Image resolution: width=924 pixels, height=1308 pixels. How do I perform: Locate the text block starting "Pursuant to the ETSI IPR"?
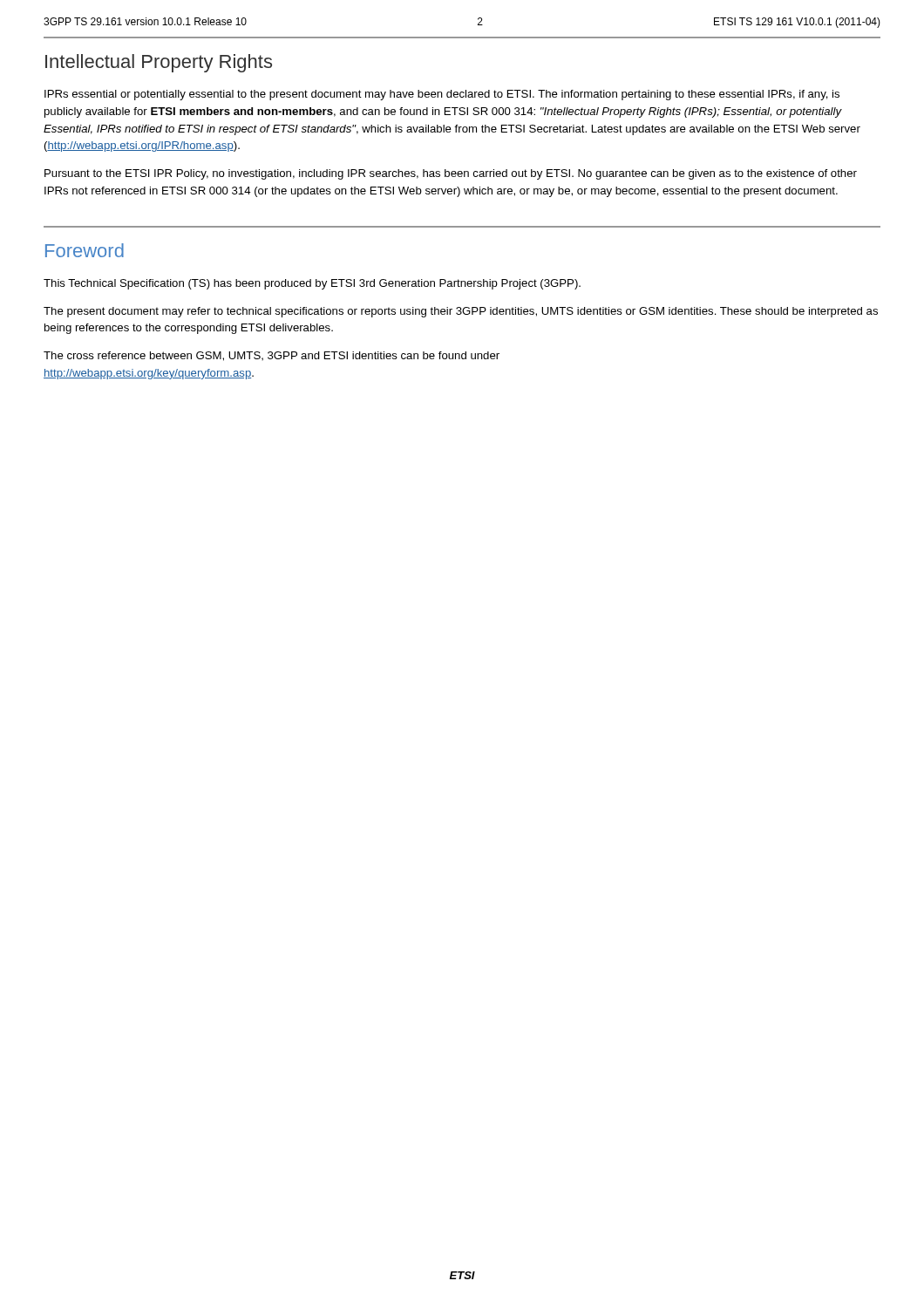coord(450,182)
